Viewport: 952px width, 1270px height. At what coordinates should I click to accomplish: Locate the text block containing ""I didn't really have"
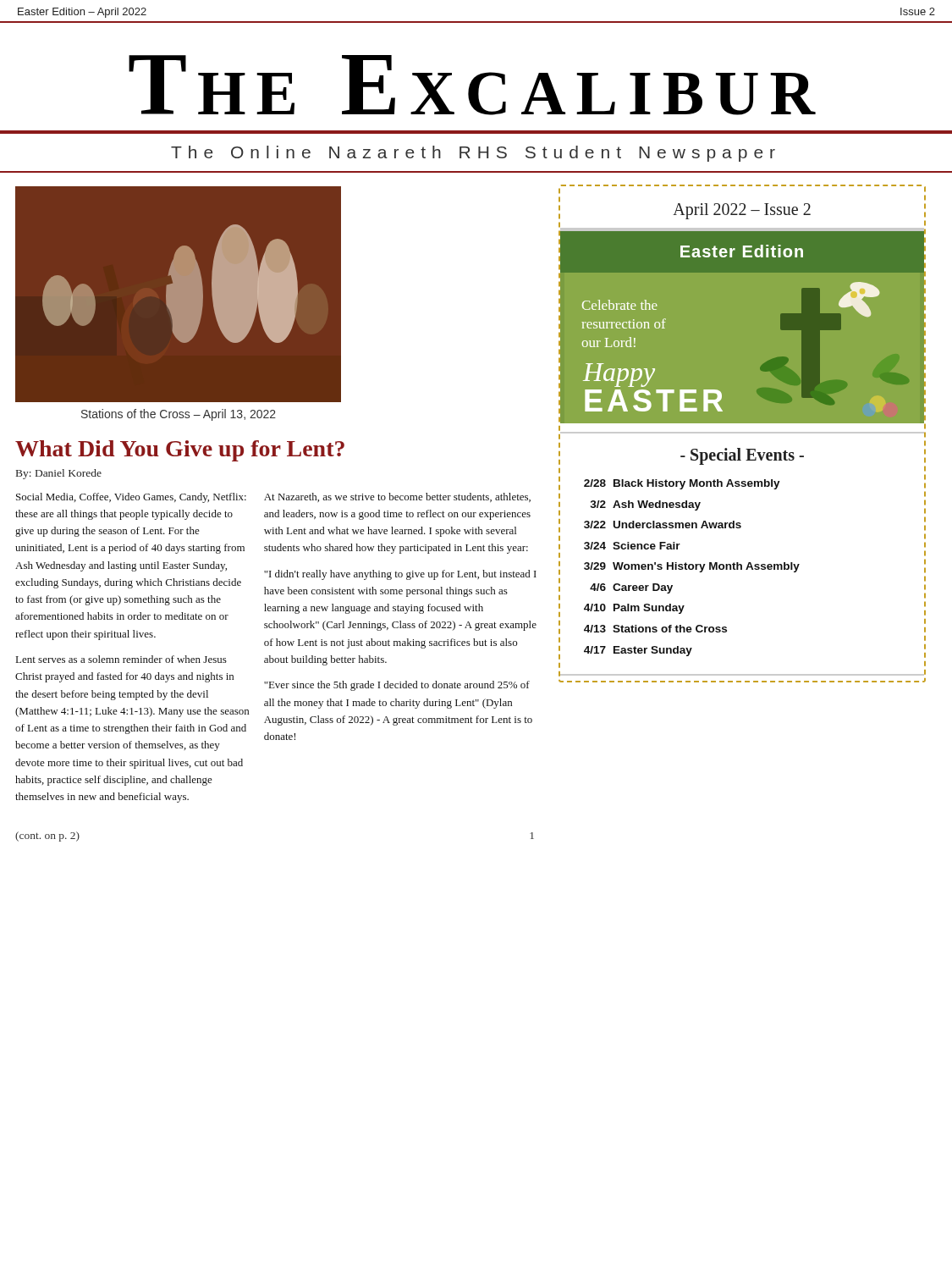tap(400, 616)
